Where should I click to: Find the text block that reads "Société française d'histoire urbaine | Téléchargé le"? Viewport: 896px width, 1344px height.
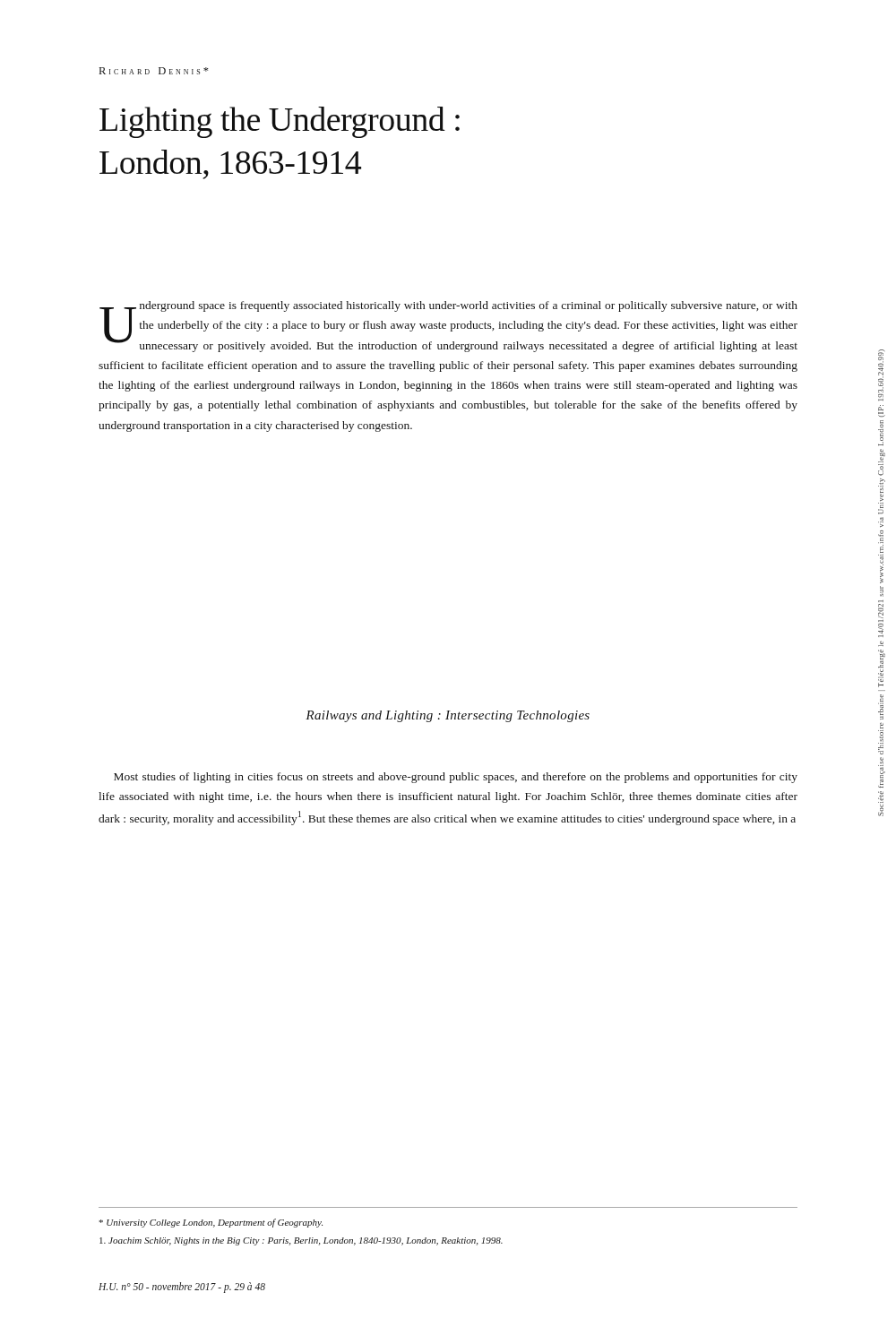pyautogui.click(x=881, y=582)
